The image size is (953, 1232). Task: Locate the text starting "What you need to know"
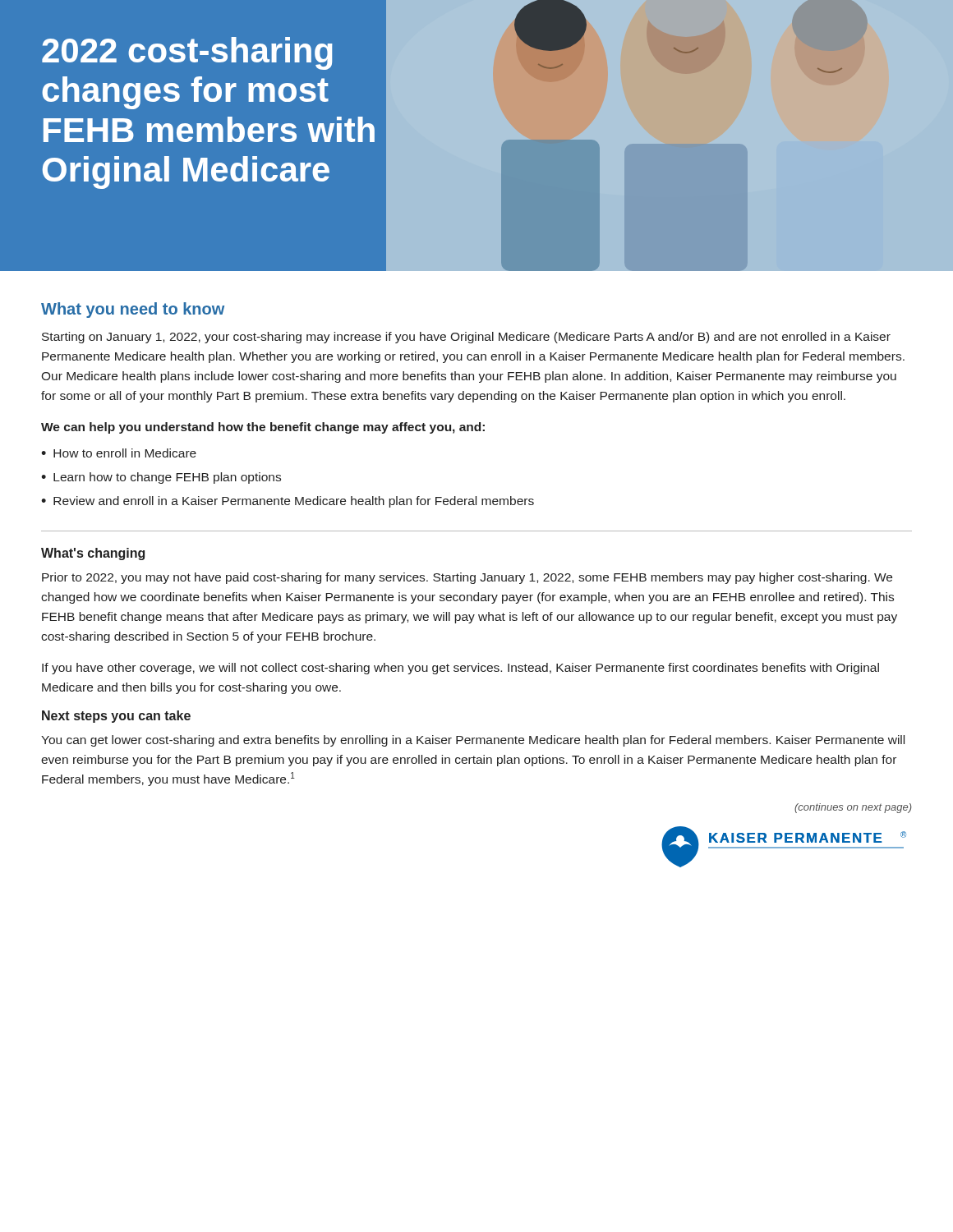[133, 310]
